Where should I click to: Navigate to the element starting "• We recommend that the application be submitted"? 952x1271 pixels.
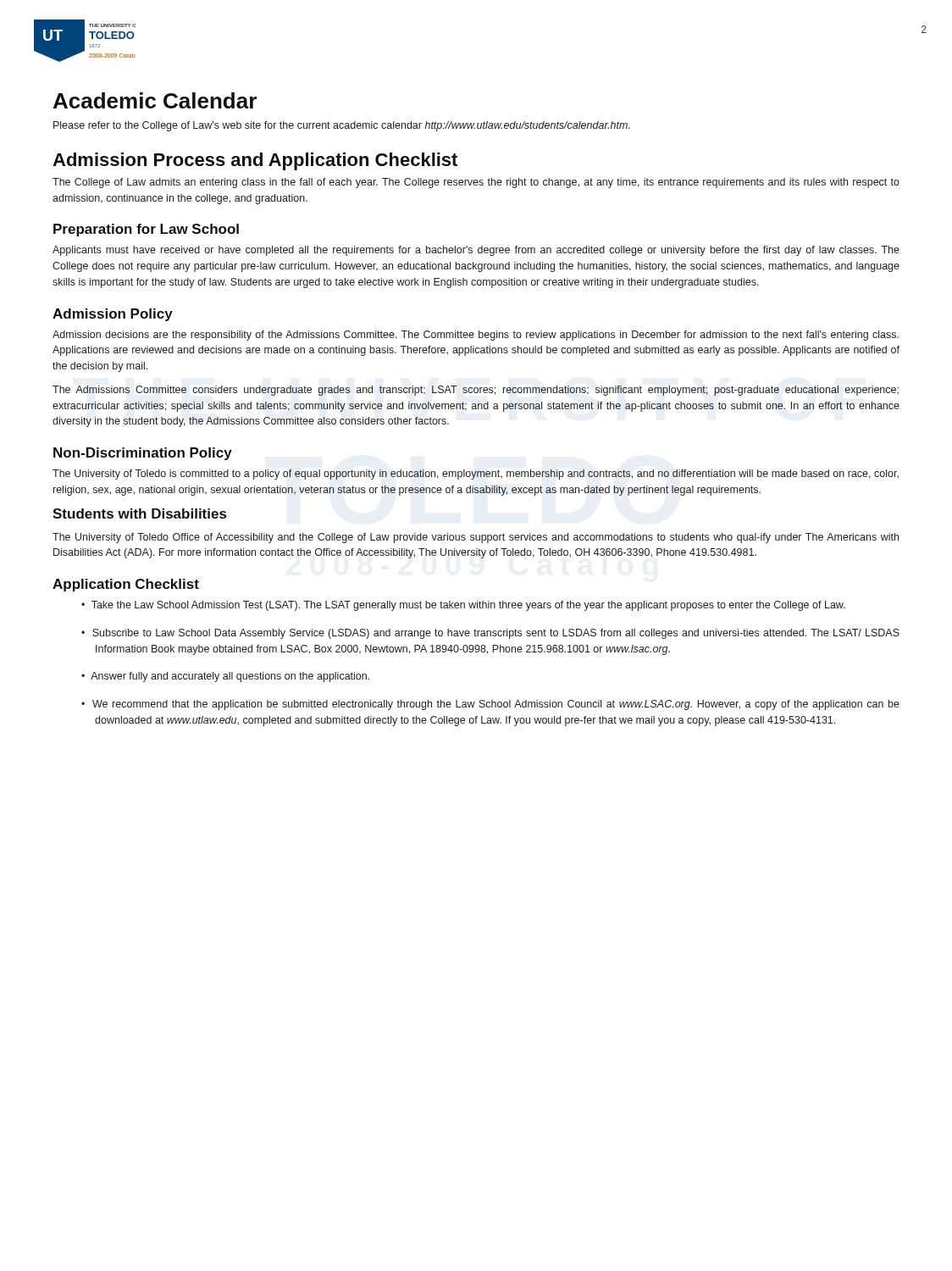pos(490,712)
